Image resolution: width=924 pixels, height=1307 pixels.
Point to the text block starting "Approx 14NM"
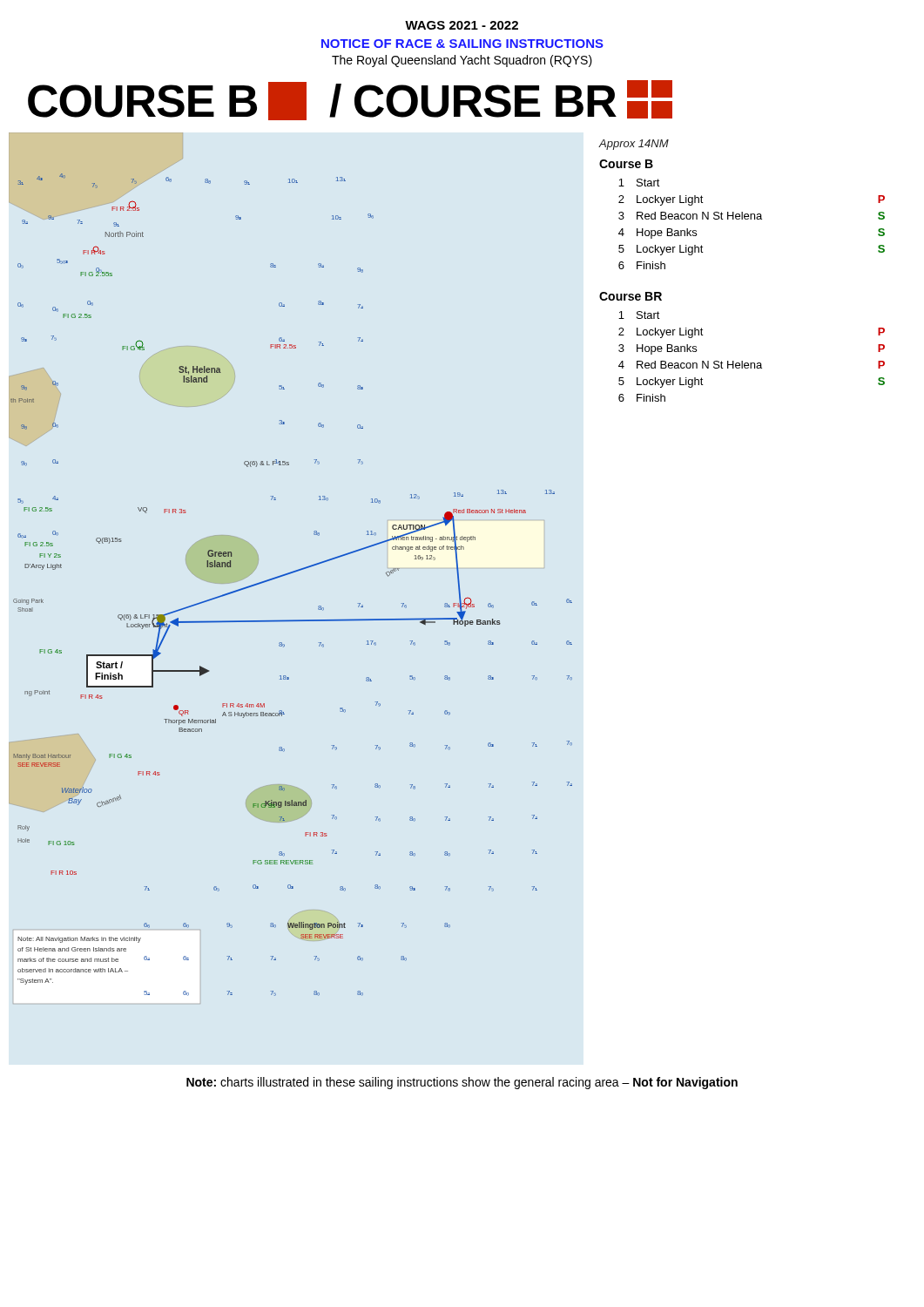[634, 143]
